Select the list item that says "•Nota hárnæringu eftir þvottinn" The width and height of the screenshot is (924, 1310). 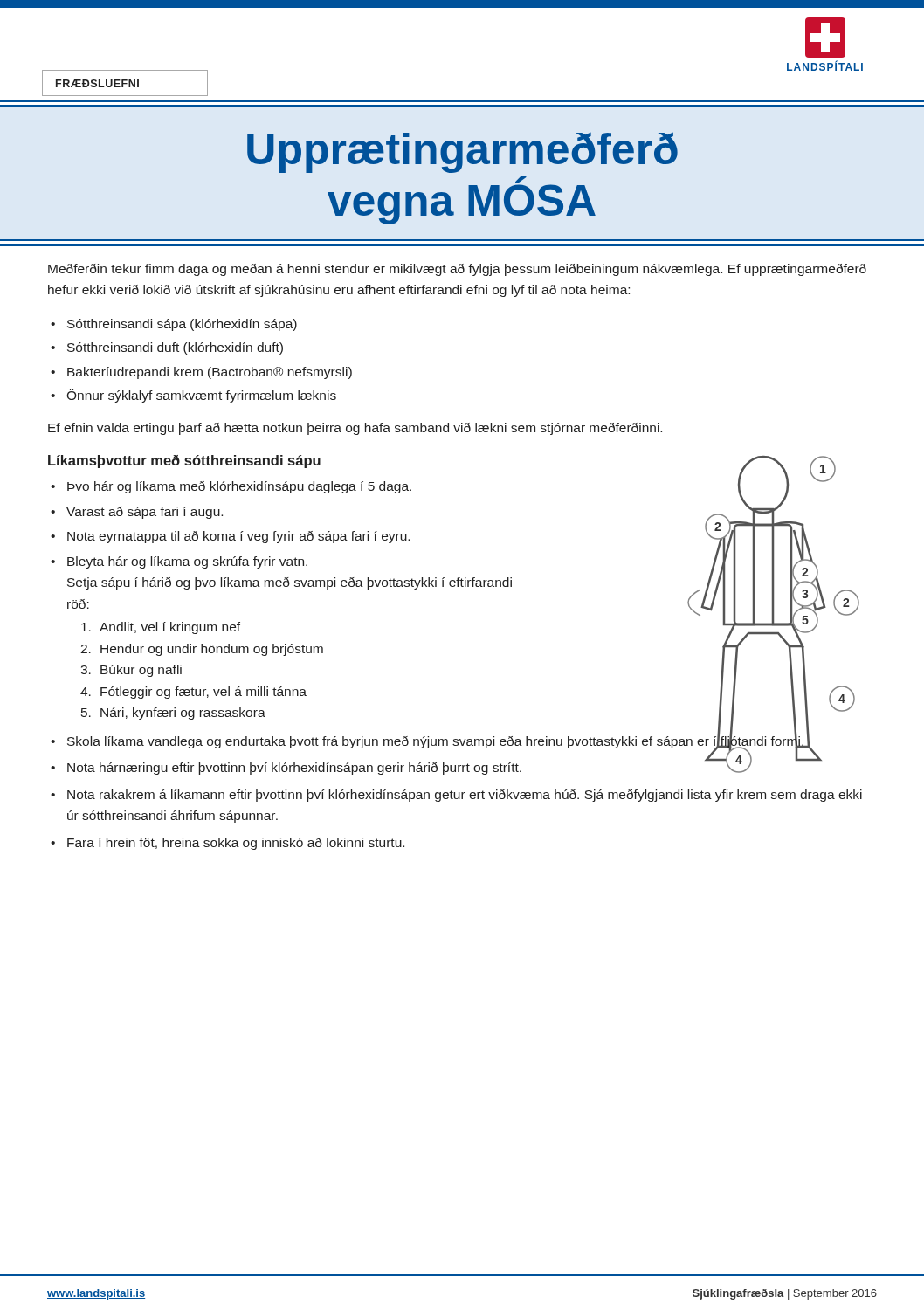(286, 768)
